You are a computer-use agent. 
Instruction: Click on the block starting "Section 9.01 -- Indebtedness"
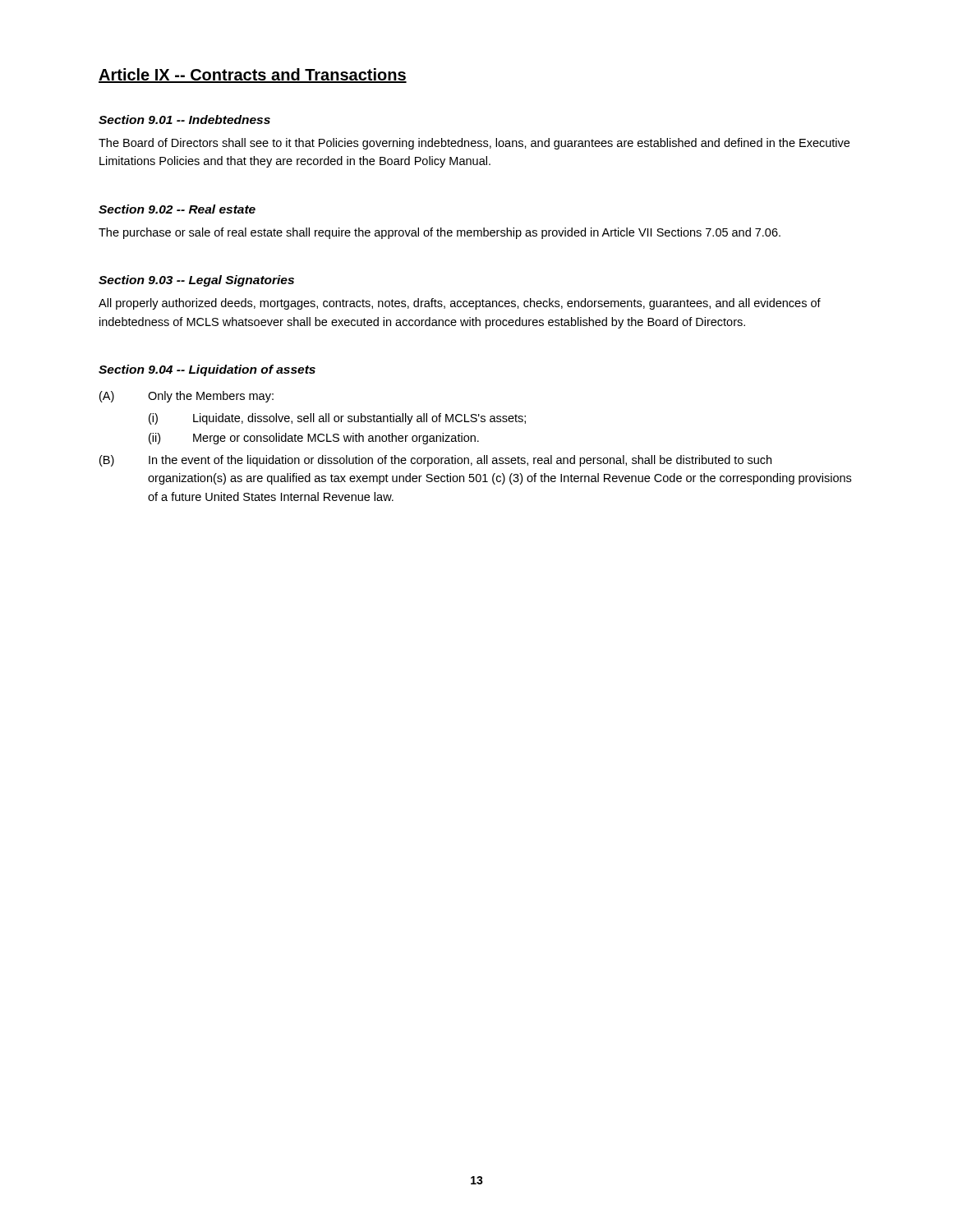pyautogui.click(x=185, y=120)
